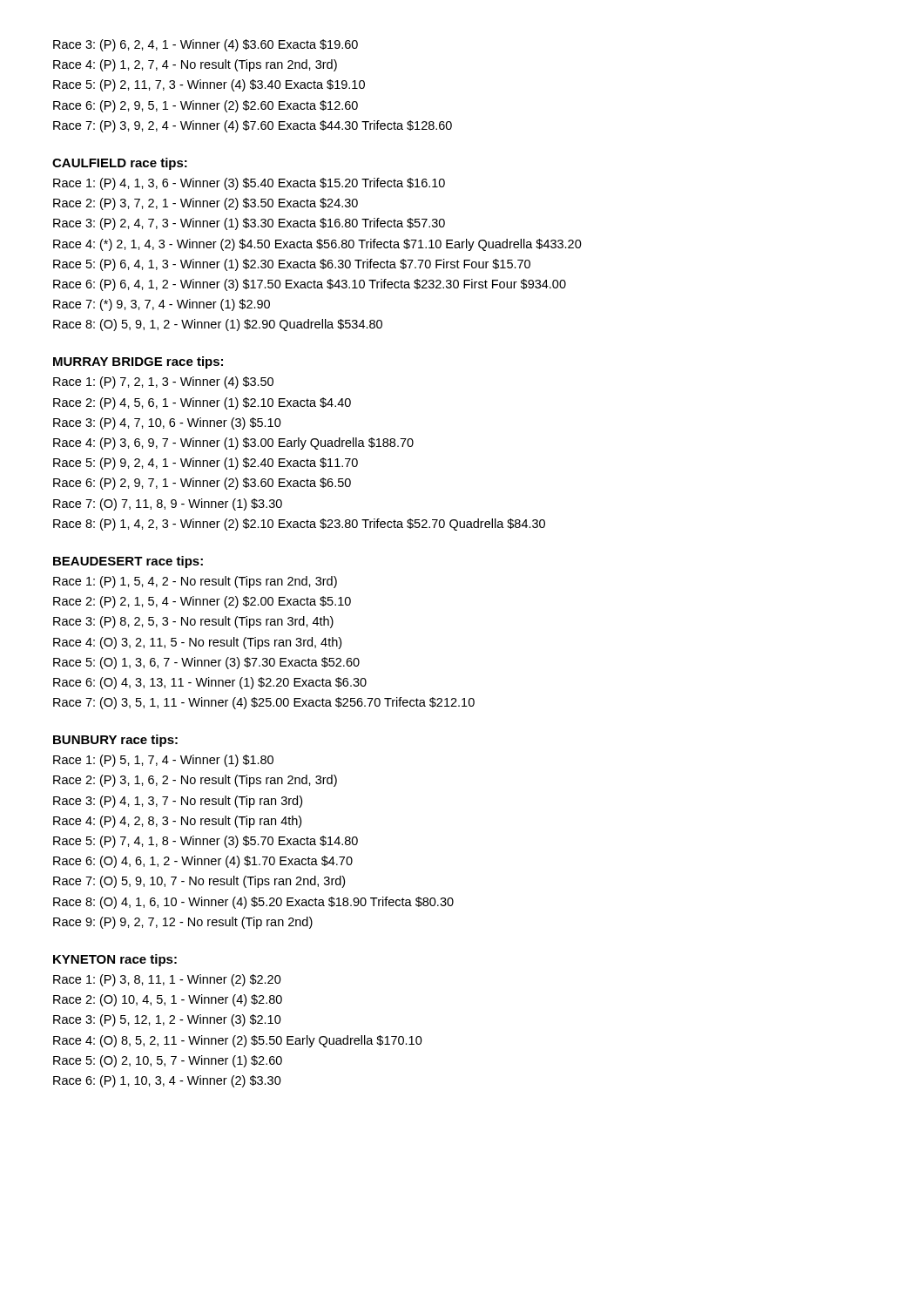Click the passage that begins "Race 3: (P) 2, 4, 7, 3 -"

click(x=249, y=224)
